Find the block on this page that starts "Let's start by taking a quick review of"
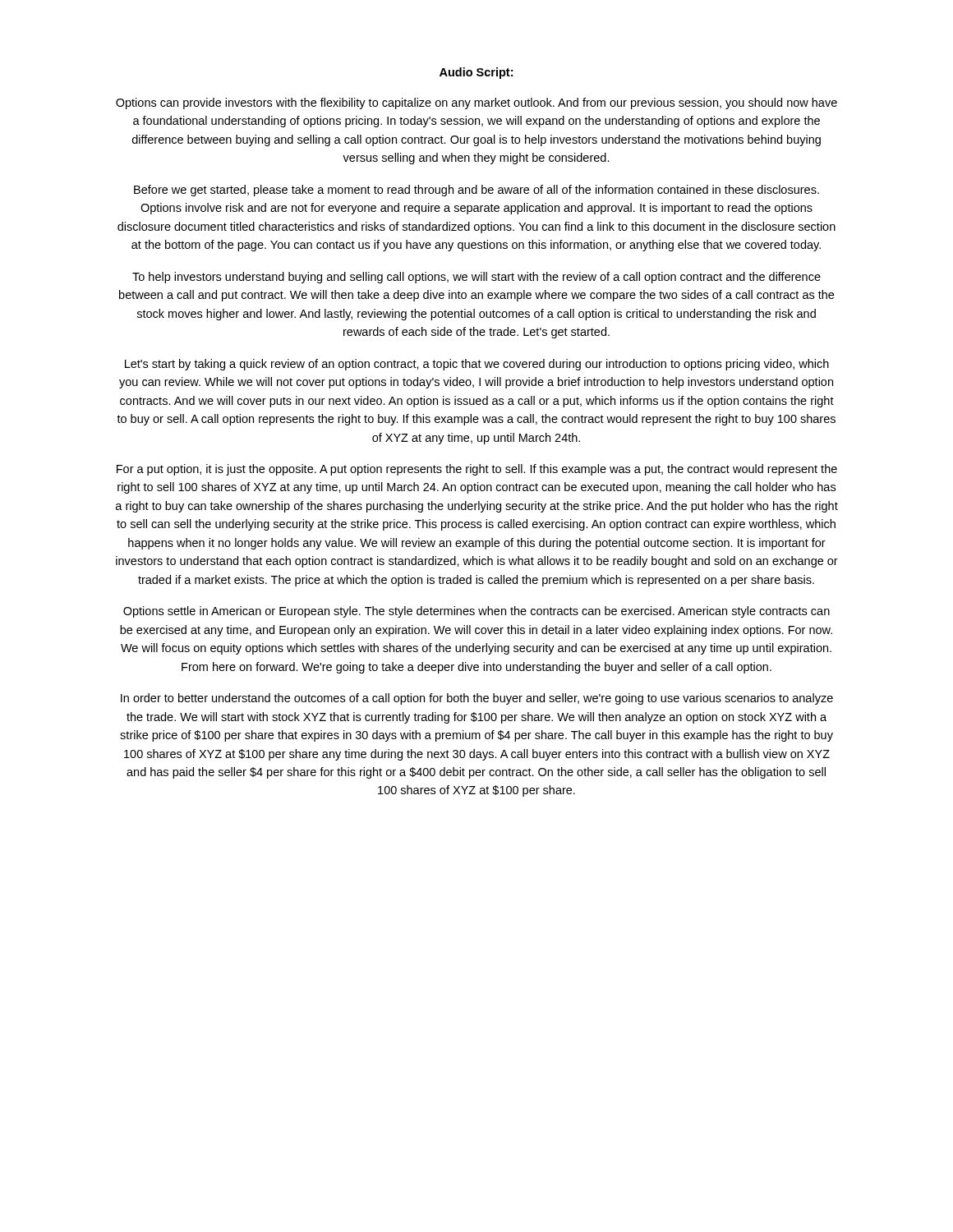 click(476, 400)
